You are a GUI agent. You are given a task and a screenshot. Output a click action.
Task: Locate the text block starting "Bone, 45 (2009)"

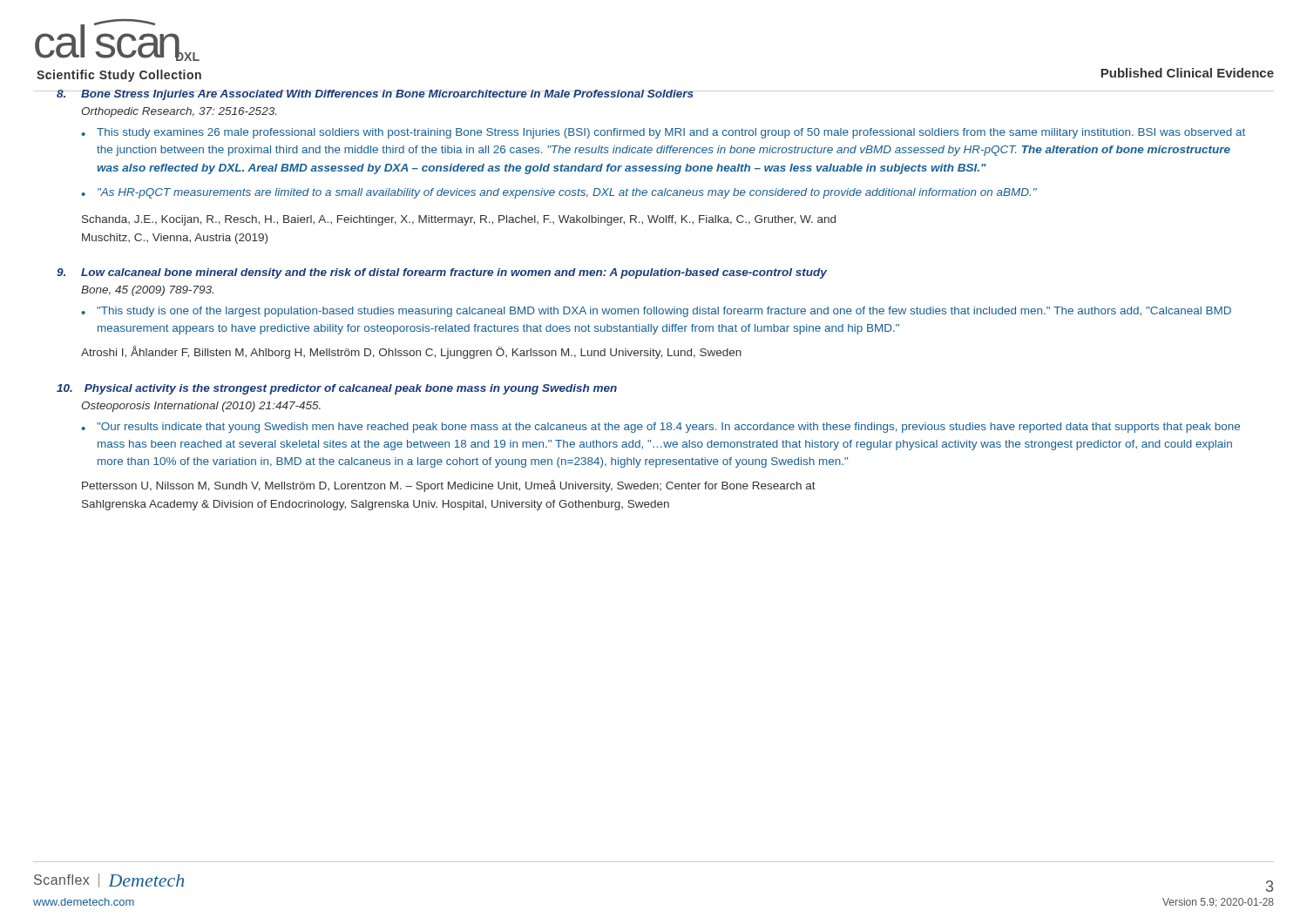point(148,289)
